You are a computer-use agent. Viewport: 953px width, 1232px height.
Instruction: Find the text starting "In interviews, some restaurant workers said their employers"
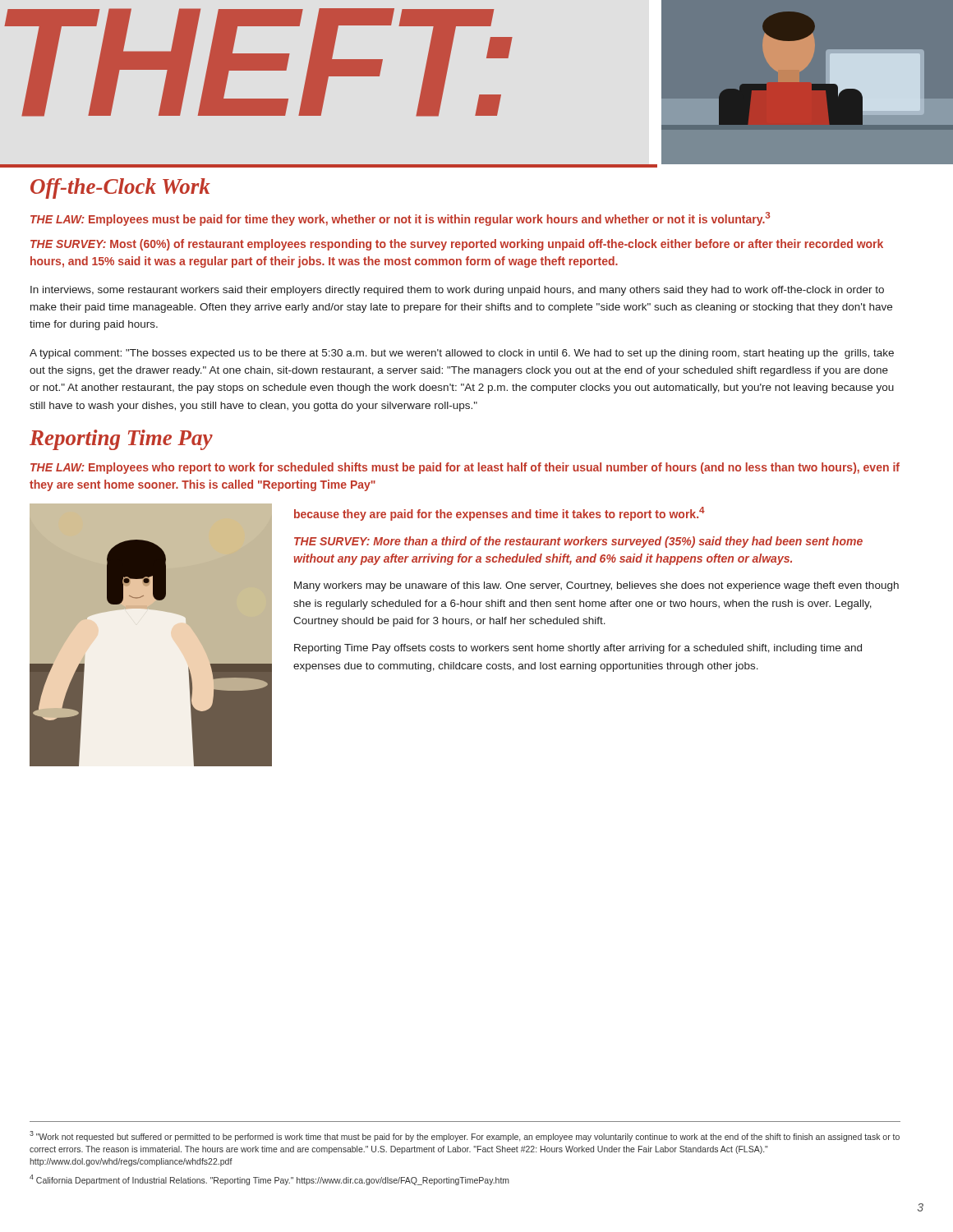[x=461, y=307]
